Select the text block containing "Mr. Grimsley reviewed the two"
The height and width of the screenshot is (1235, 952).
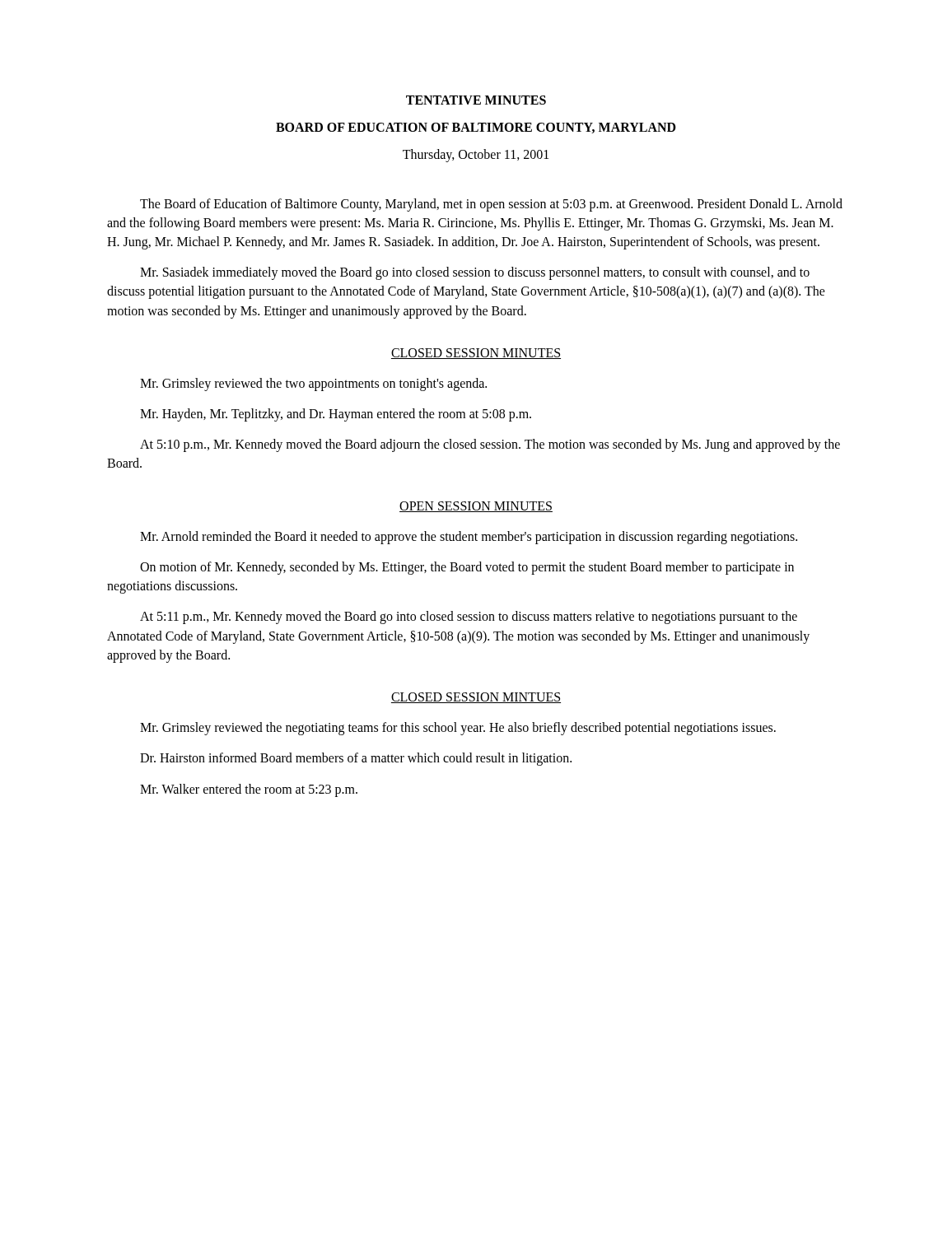click(492, 383)
